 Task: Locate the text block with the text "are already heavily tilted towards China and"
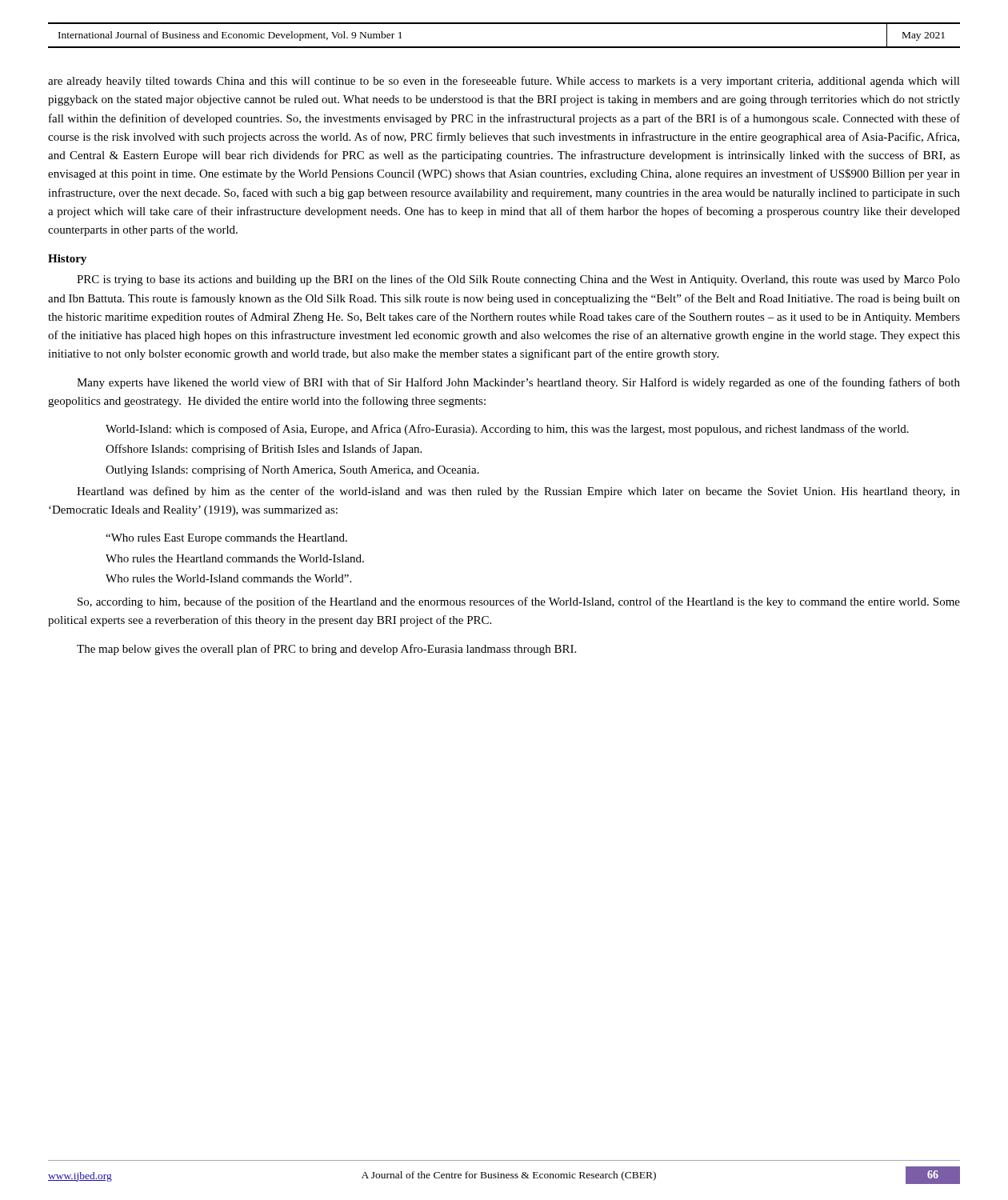504,155
